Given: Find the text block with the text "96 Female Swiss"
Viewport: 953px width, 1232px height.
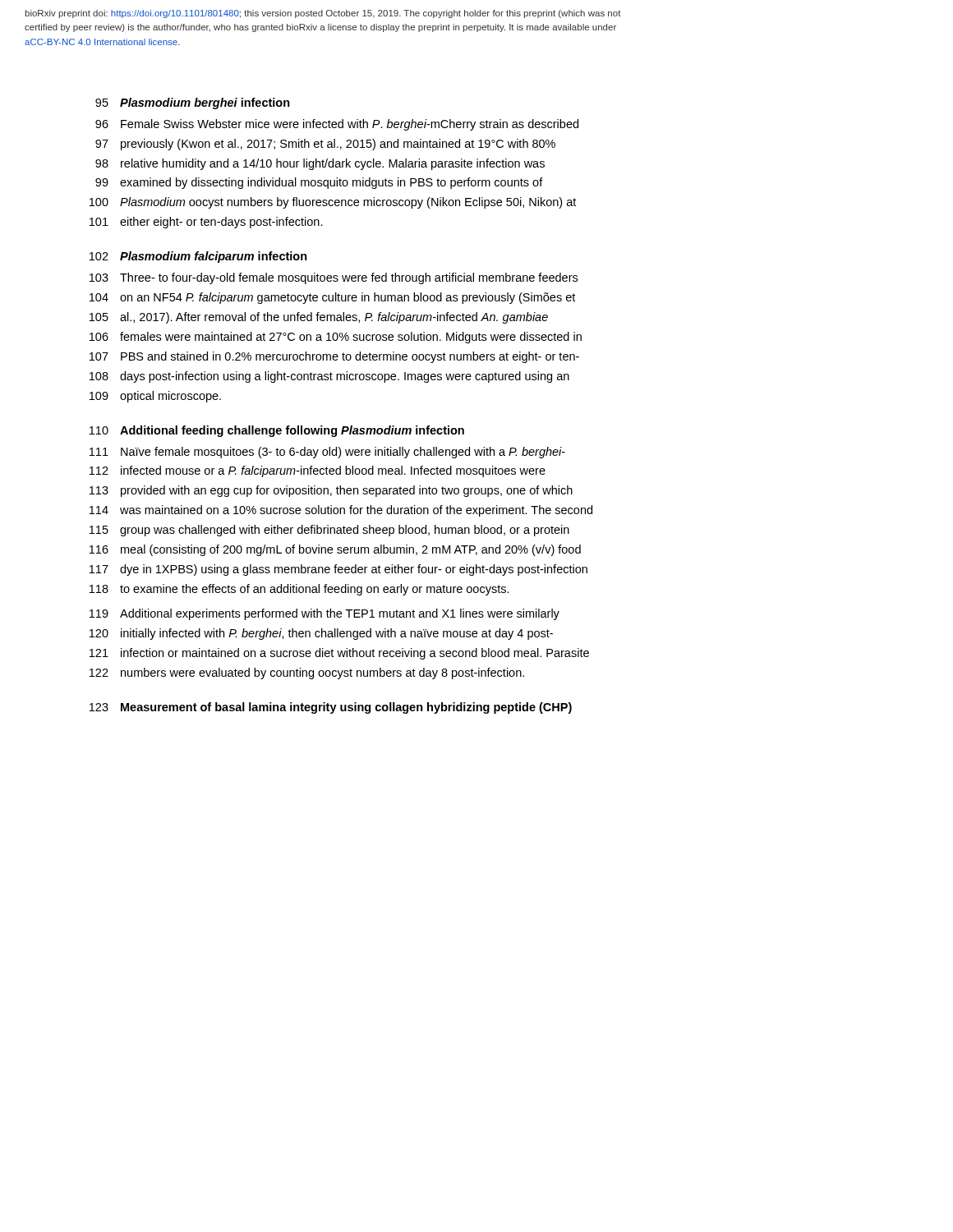Looking at the screenshot, I should [x=476, y=174].
